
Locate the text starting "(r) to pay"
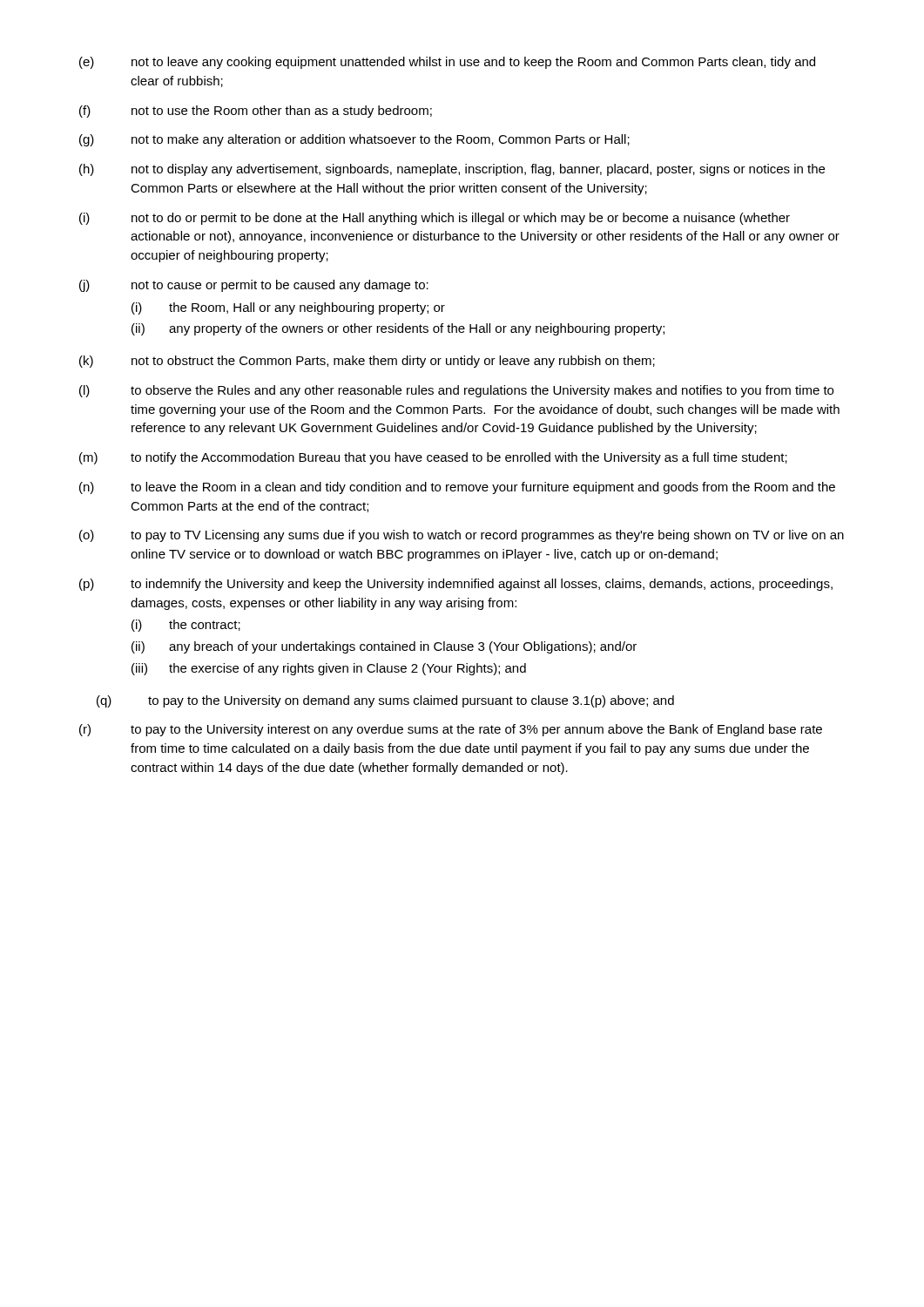(462, 748)
